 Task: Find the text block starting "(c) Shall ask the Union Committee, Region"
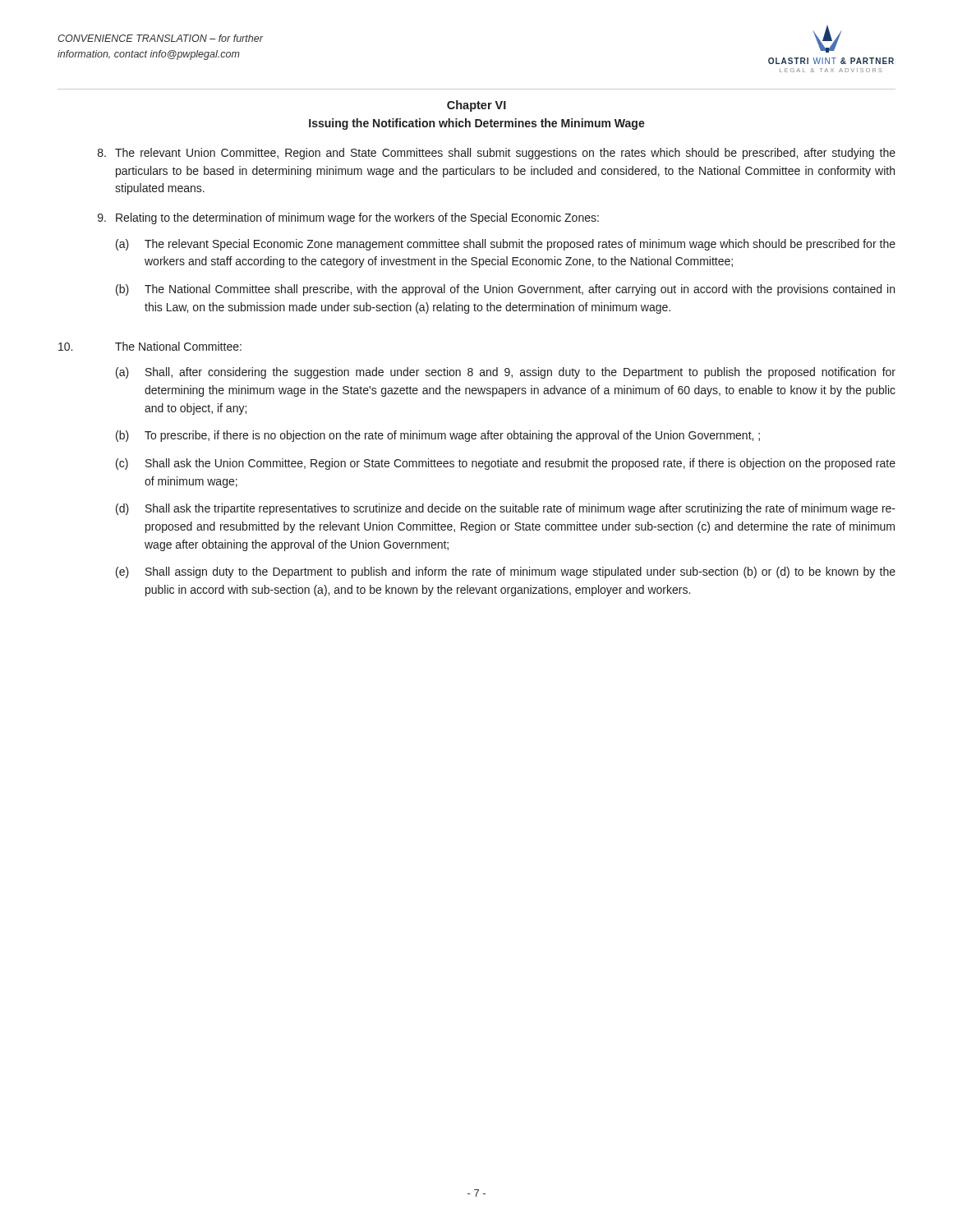pyautogui.click(x=505, y=473)
